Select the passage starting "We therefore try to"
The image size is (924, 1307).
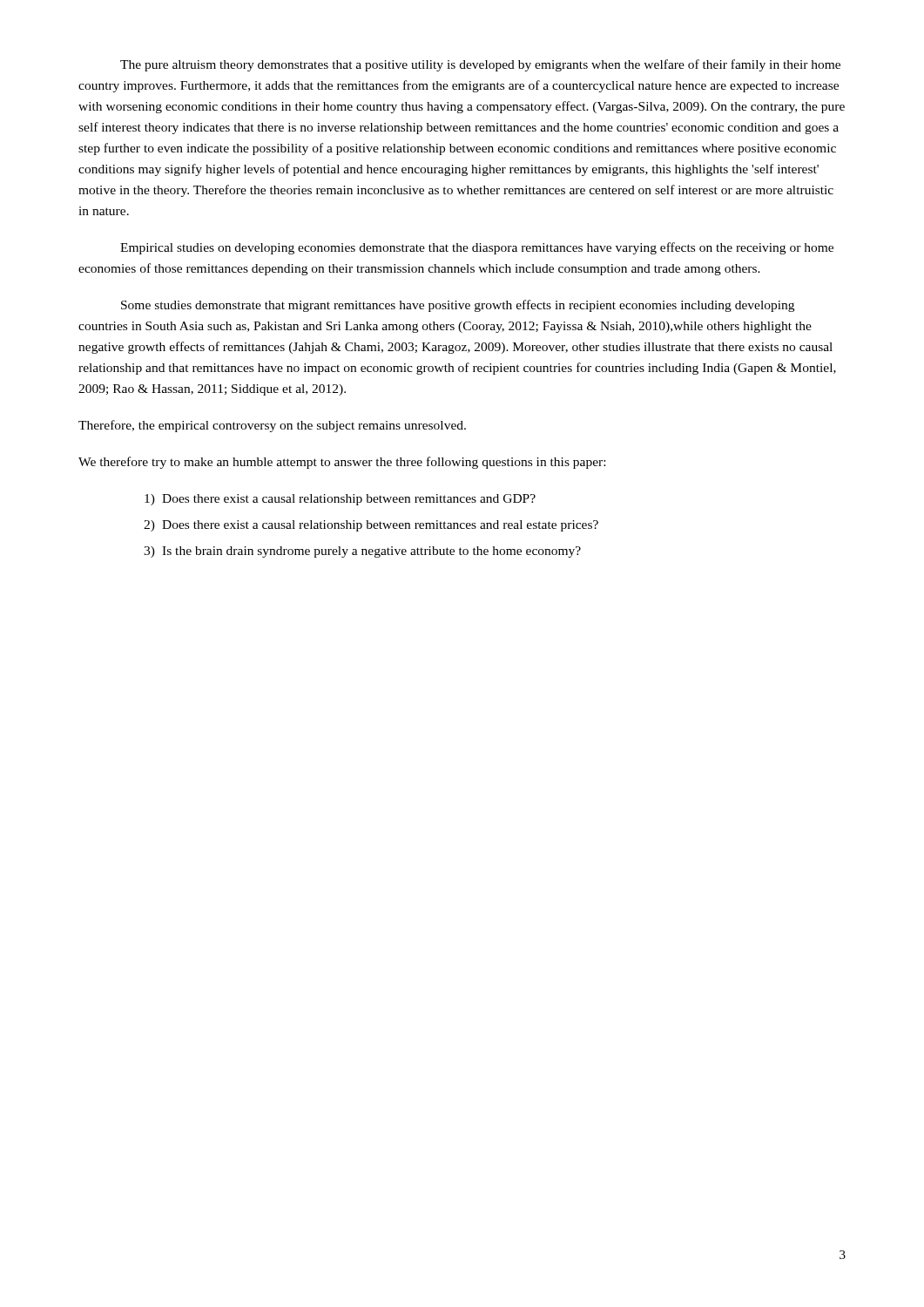tap(342, 462)
